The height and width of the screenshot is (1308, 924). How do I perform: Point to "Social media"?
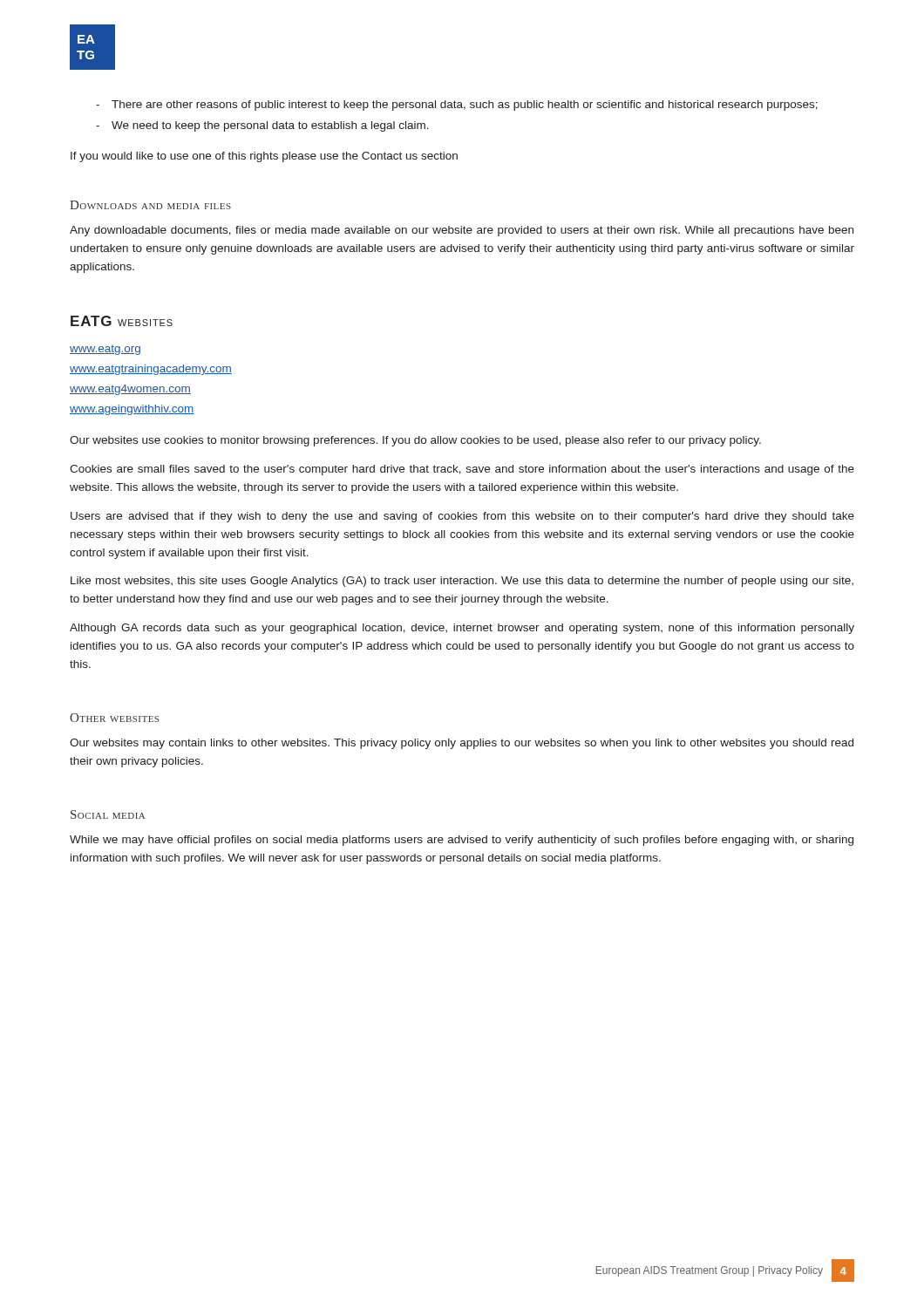point(108,814)
